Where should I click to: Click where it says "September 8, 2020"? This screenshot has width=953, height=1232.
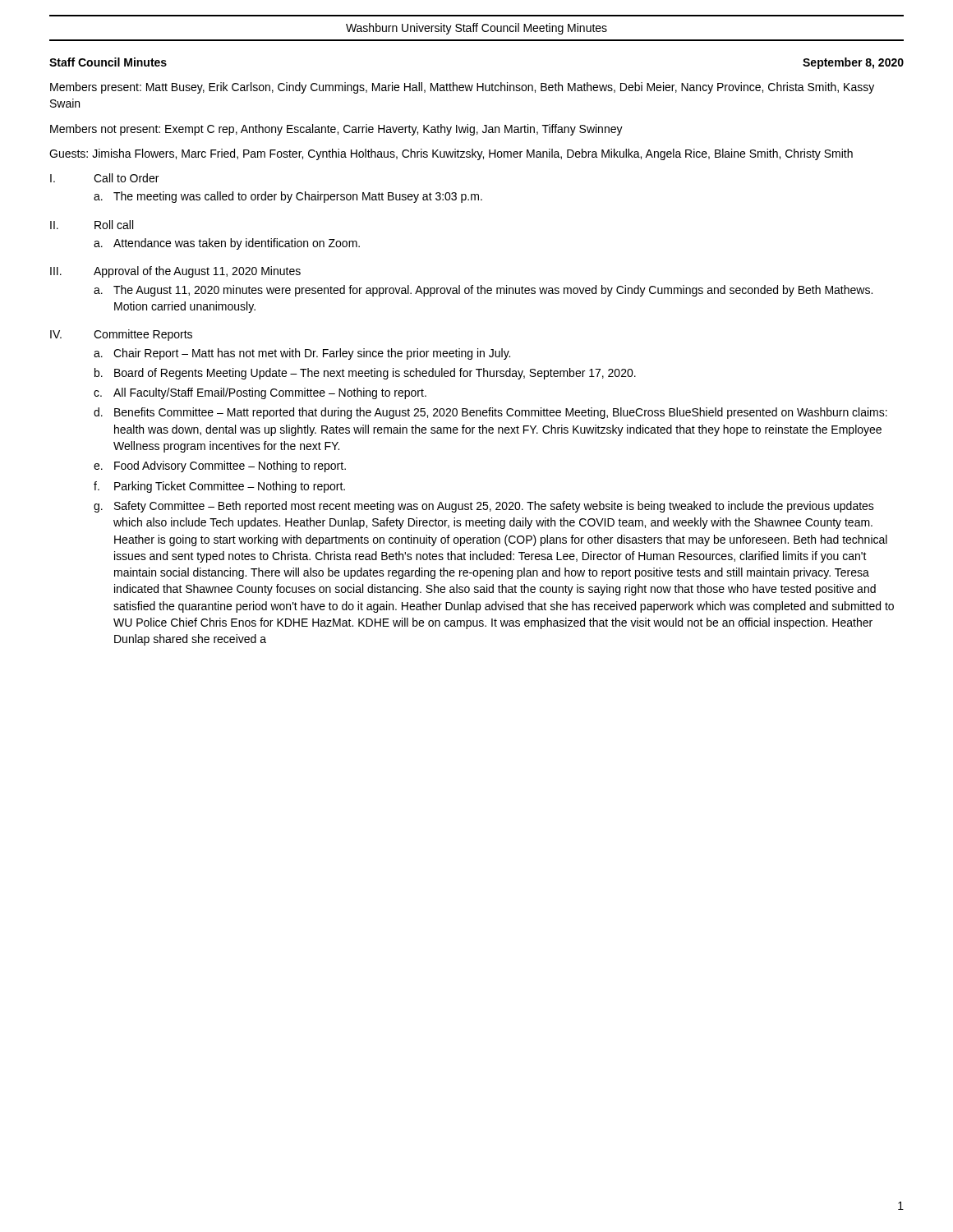click(x=853, y=62)
